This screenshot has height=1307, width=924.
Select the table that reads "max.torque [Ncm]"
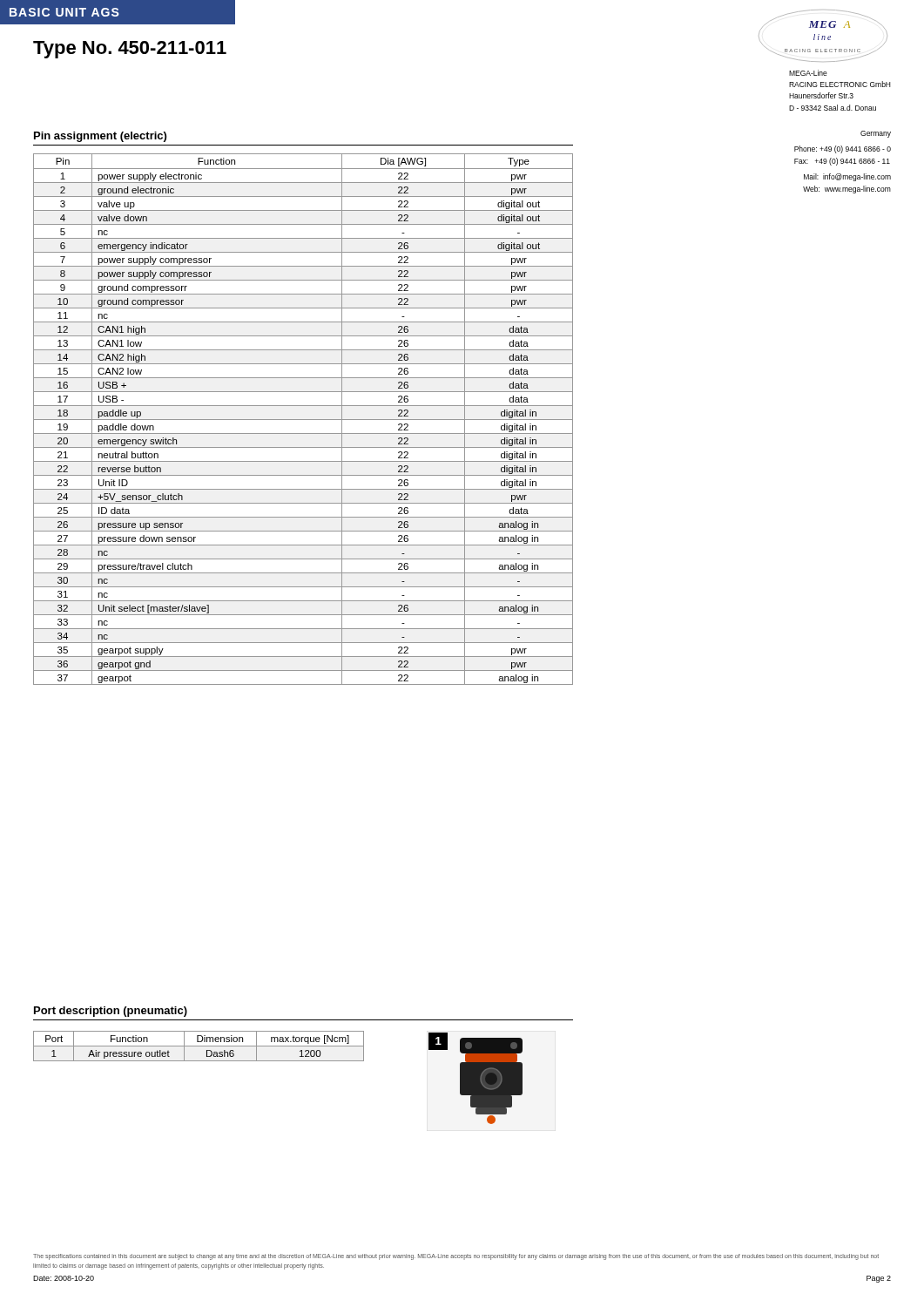tap(199, 1046)
